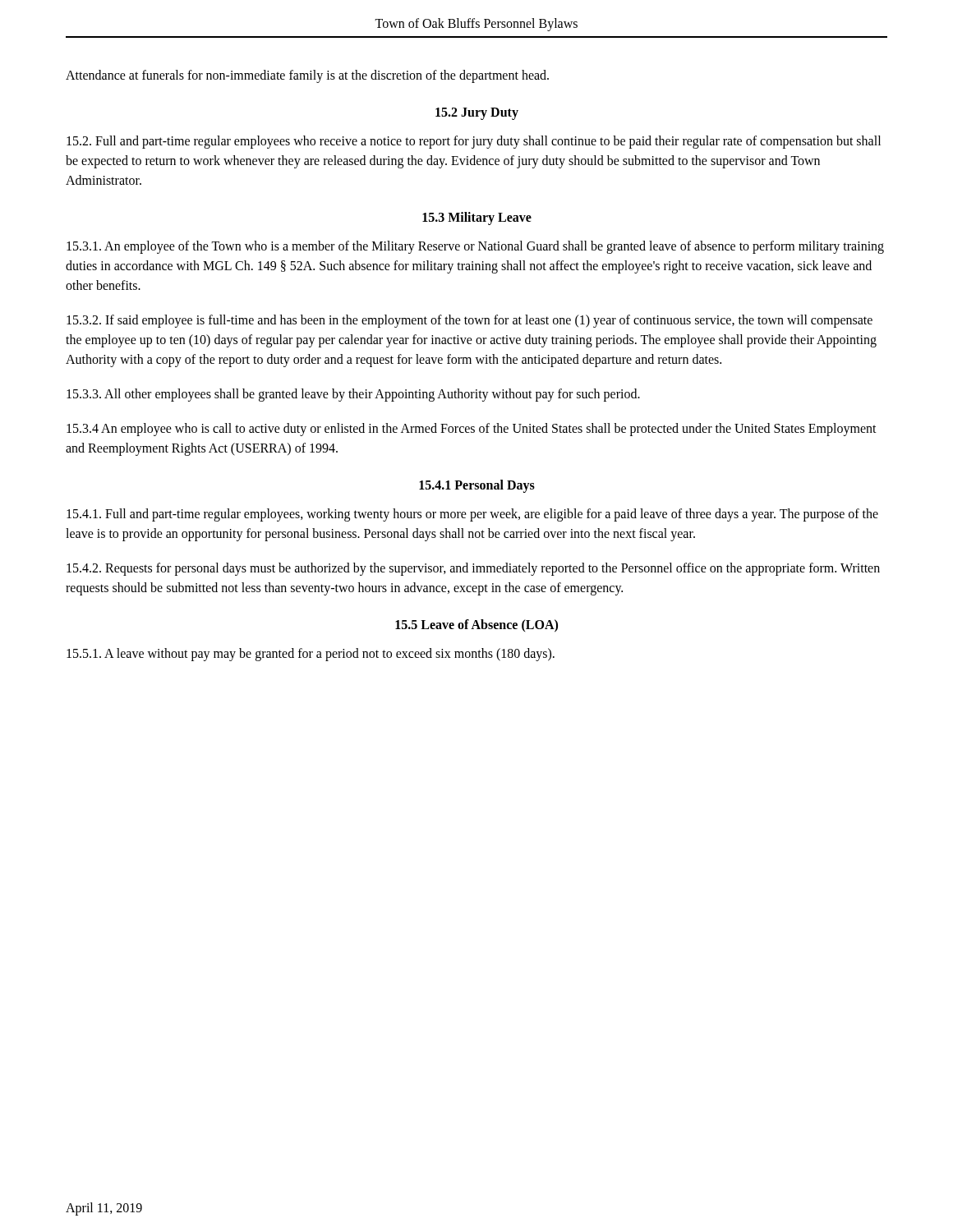Locate the text block that reads "3.4 An employee who is call to active"
The width and height of the screenshot is (953, 1232).
point(471,438)
